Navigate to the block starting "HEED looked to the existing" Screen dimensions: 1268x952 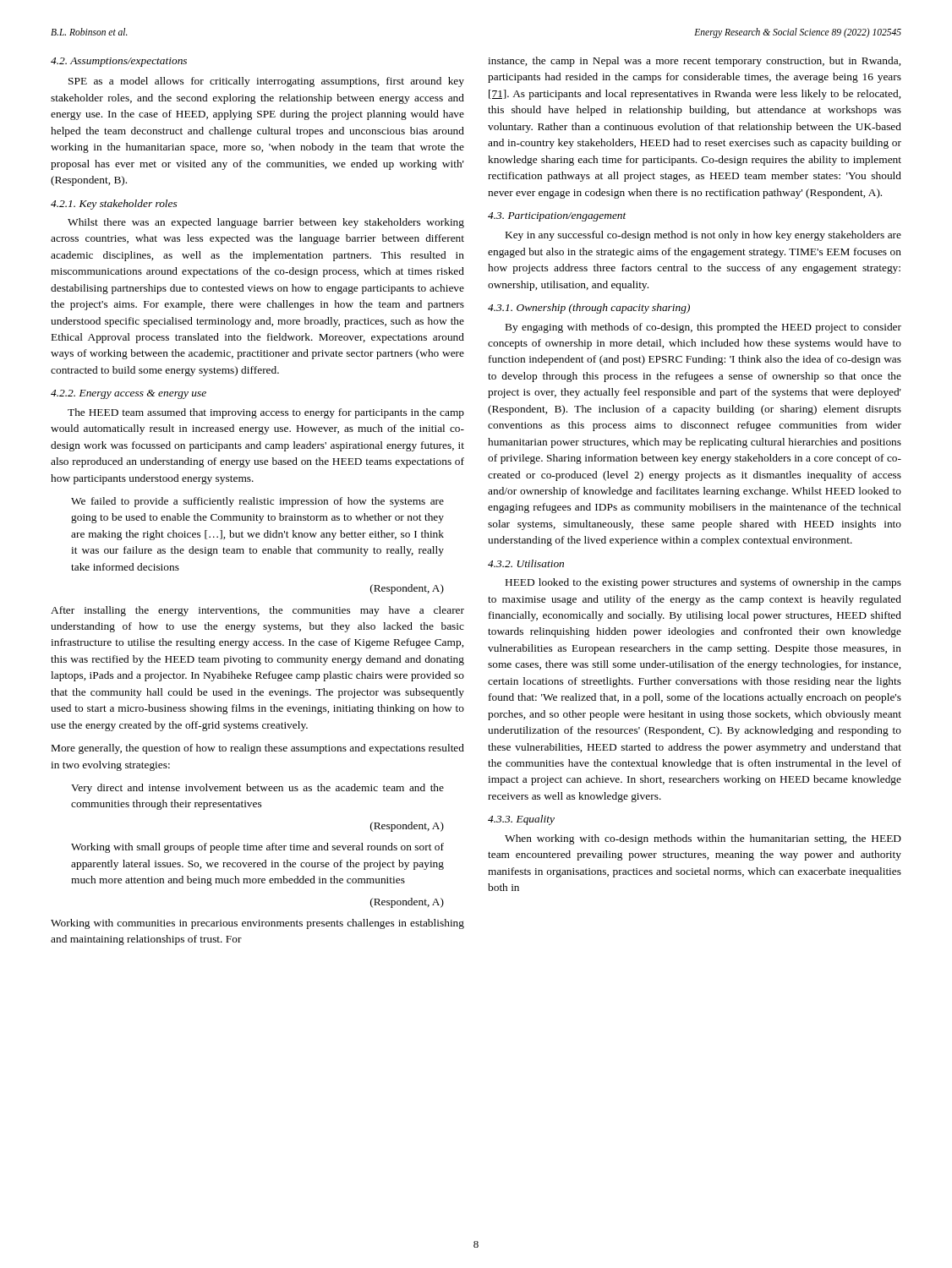[x=695, y=689]
